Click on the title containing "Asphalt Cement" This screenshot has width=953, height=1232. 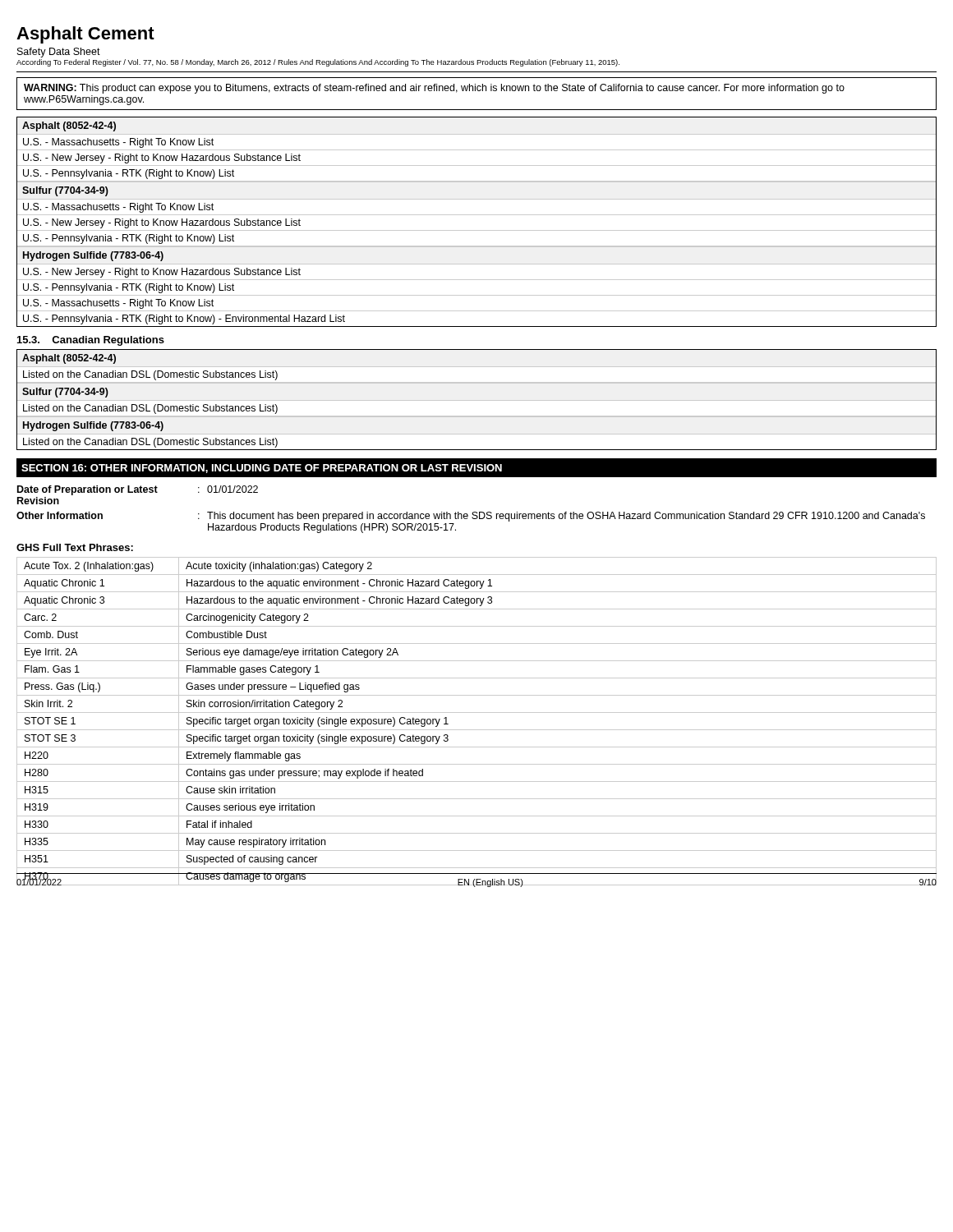85,34
